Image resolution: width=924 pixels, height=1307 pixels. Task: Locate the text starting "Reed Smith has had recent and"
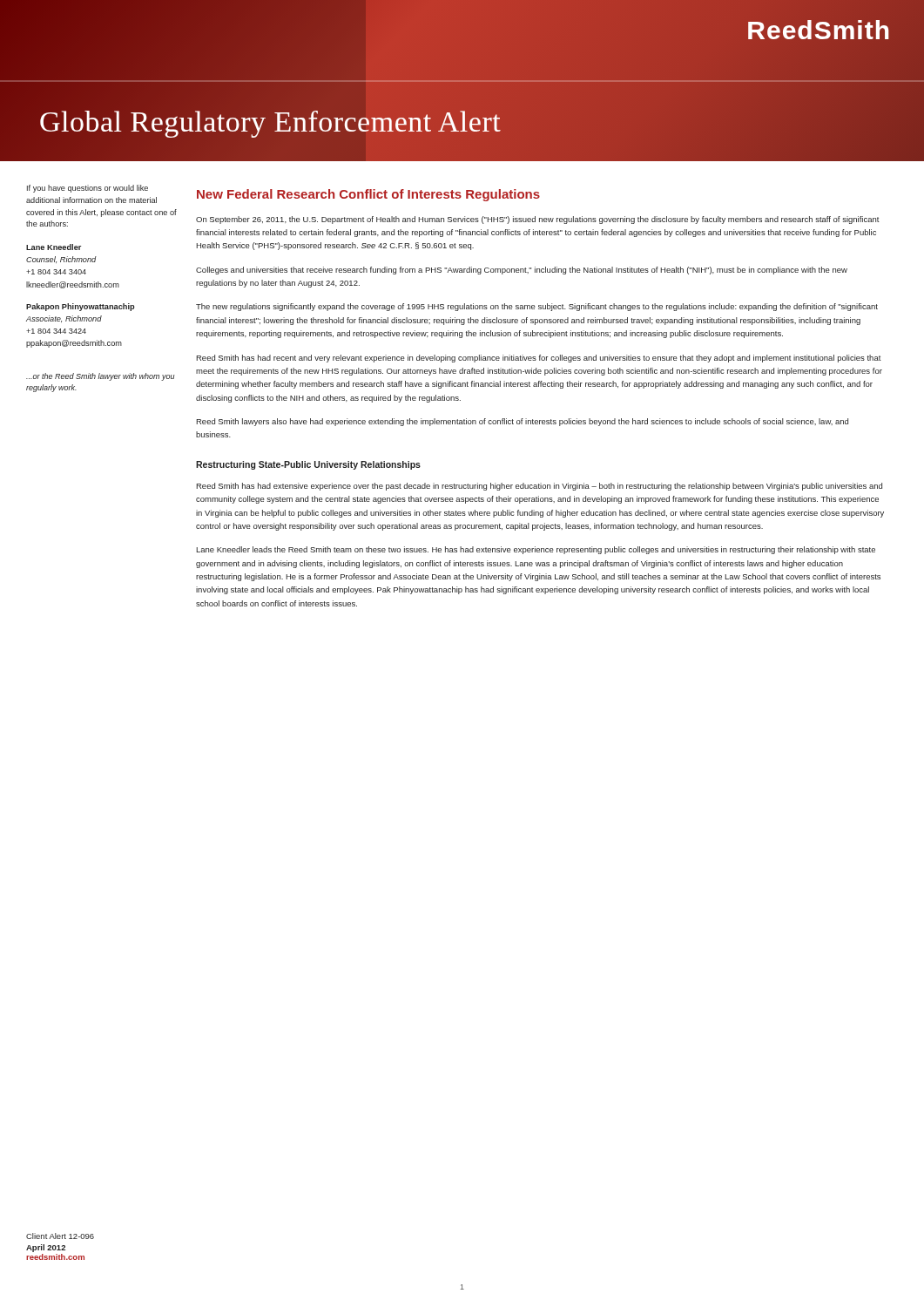coord(539,377)
